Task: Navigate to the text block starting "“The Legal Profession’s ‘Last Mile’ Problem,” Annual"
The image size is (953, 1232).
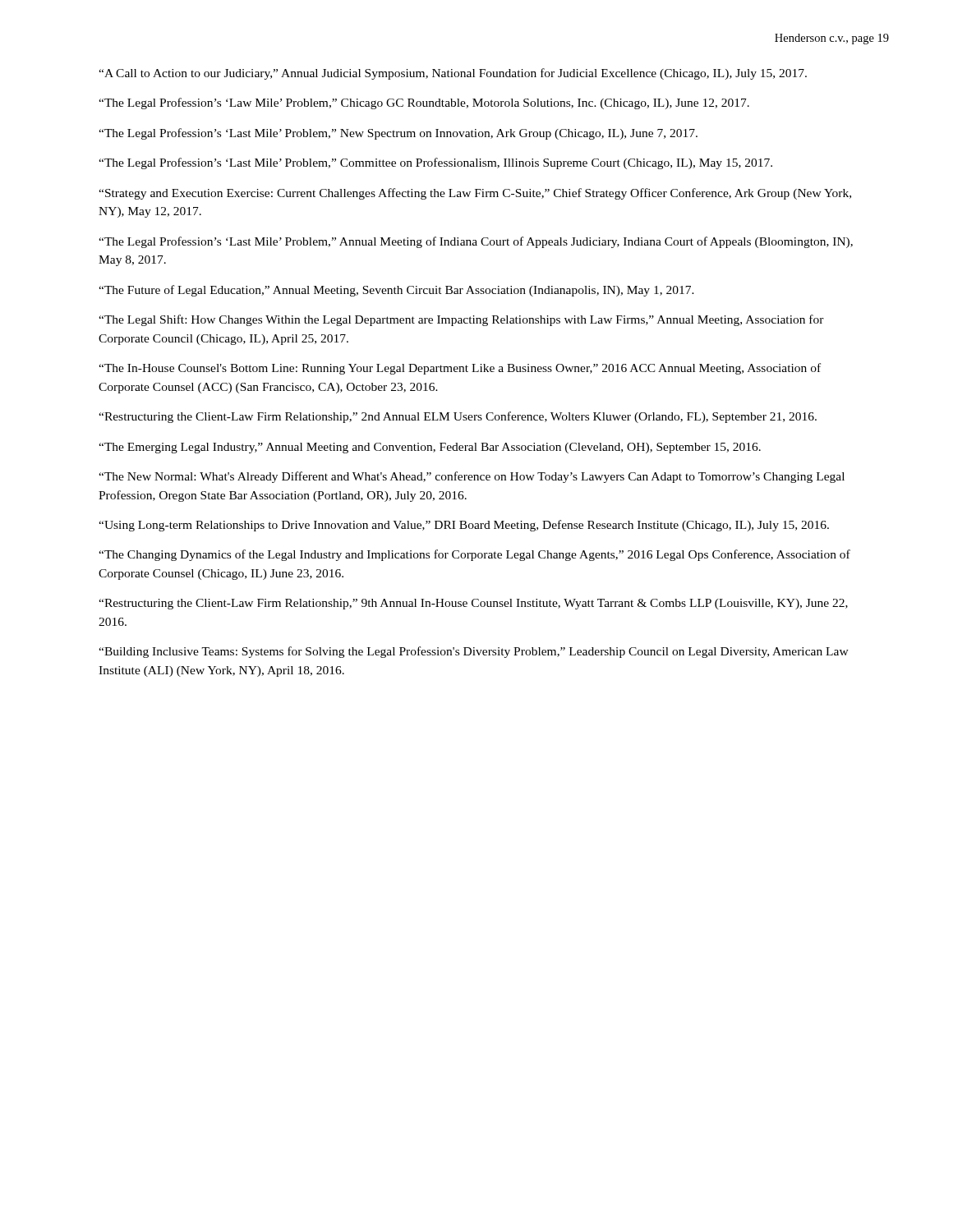Action: (x=476, y=250)
